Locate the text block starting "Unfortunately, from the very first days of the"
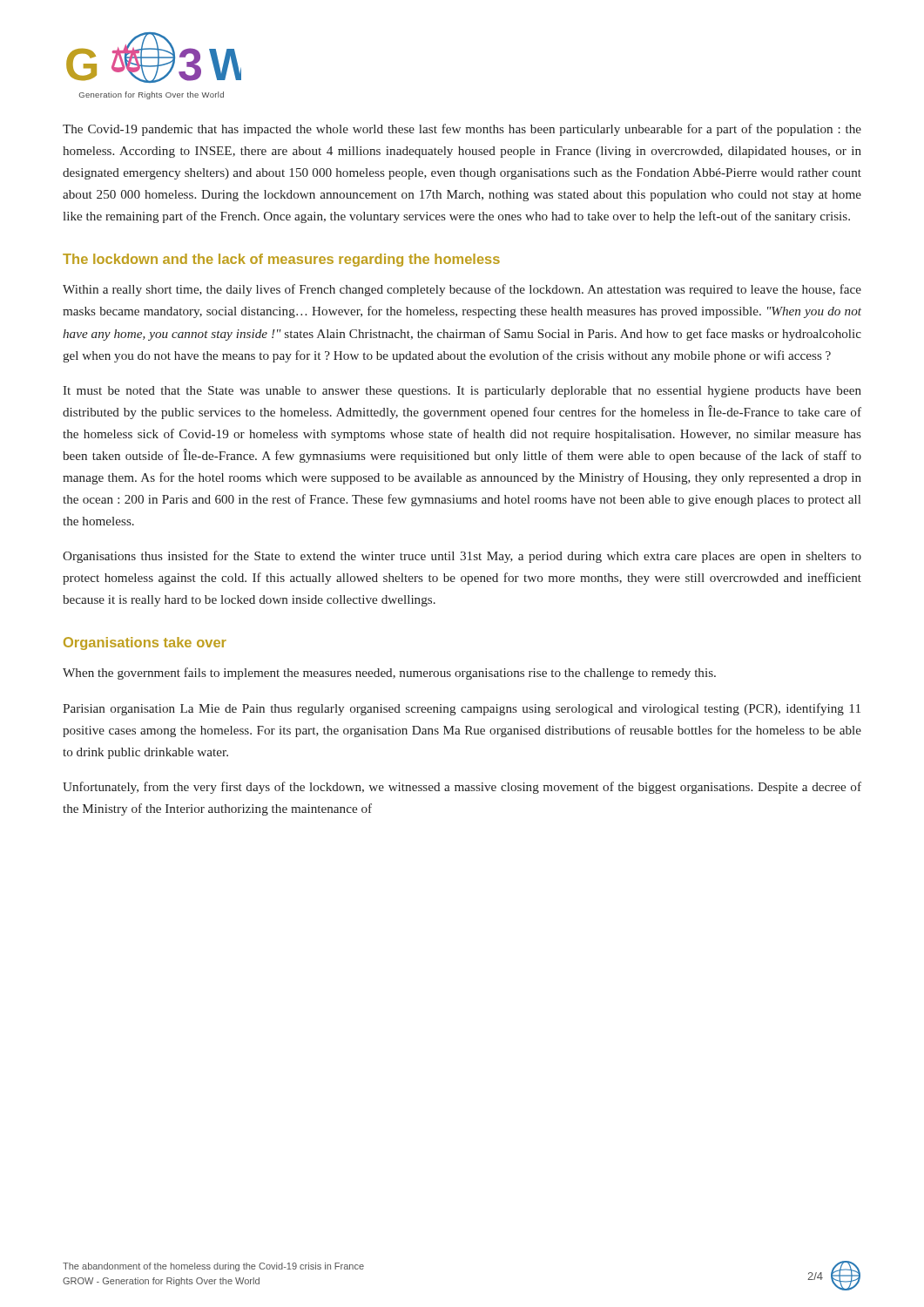 click(x=462, y=797)
